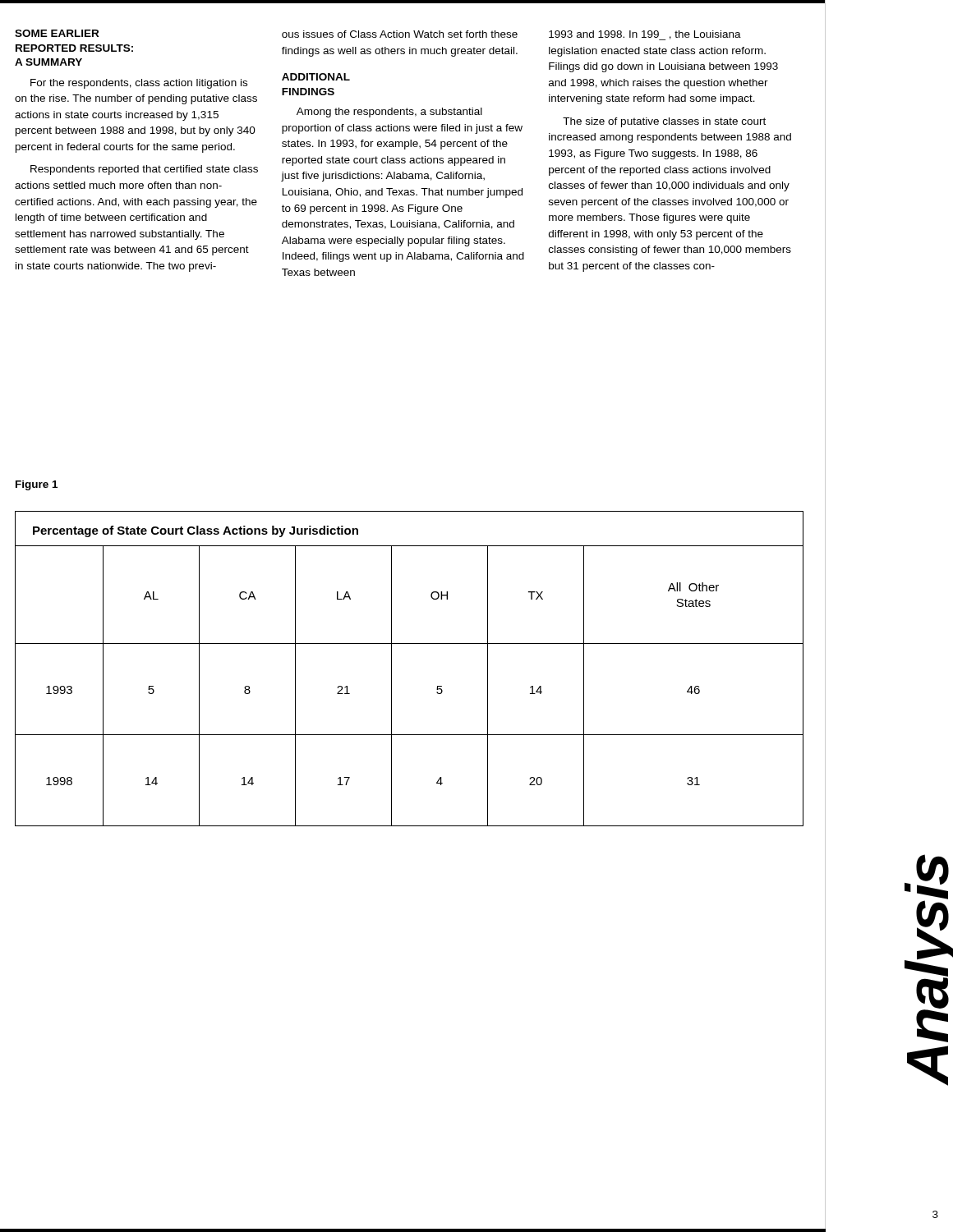The height and width of the screenshot is (1232, 953).
Task: Click on the section header that says "SOME EARLIERREPORTED RESULTS:A SUMMARY"
Action: point(74,48)
